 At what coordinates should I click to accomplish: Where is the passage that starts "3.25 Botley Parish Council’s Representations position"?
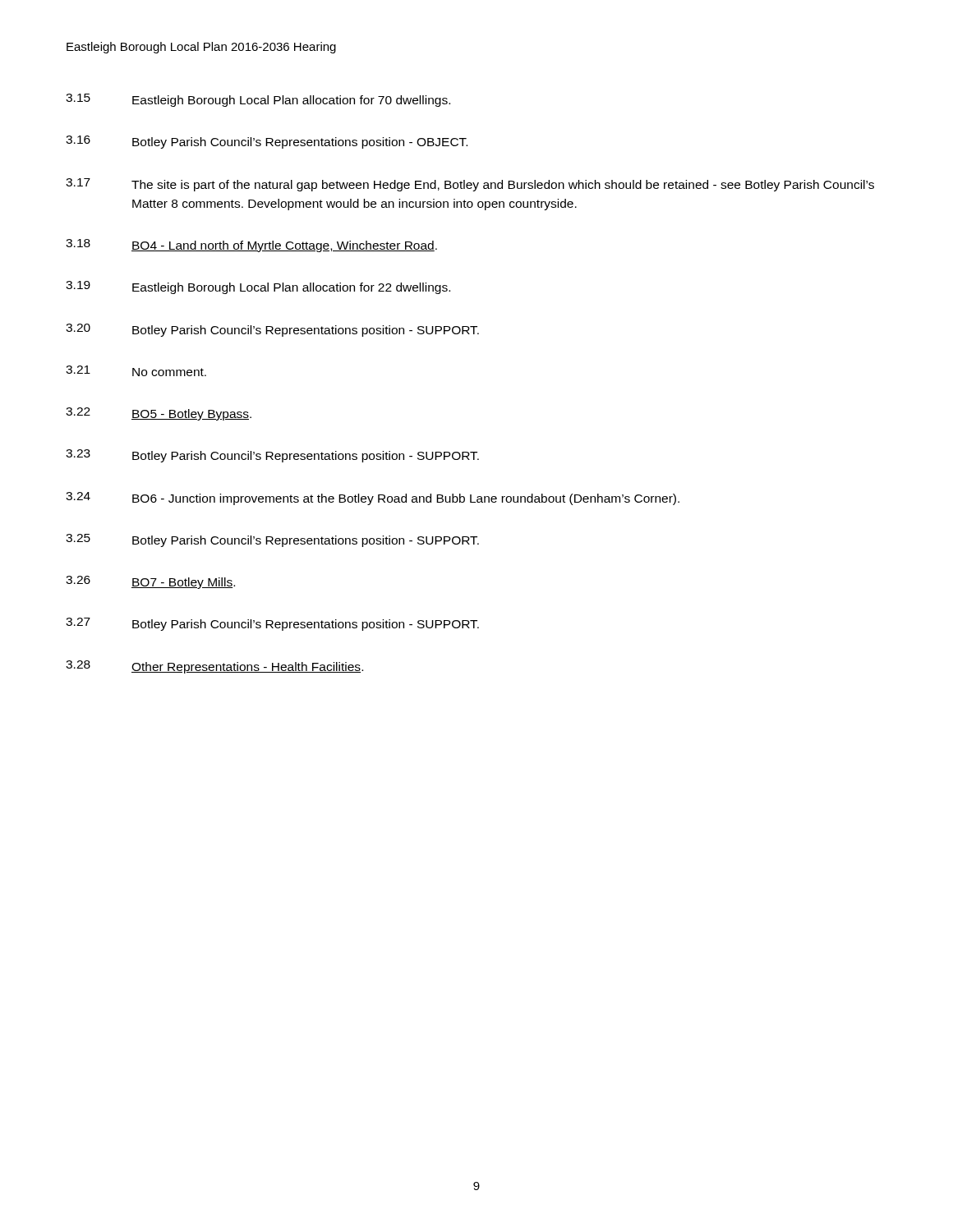[x=476, y=540]
